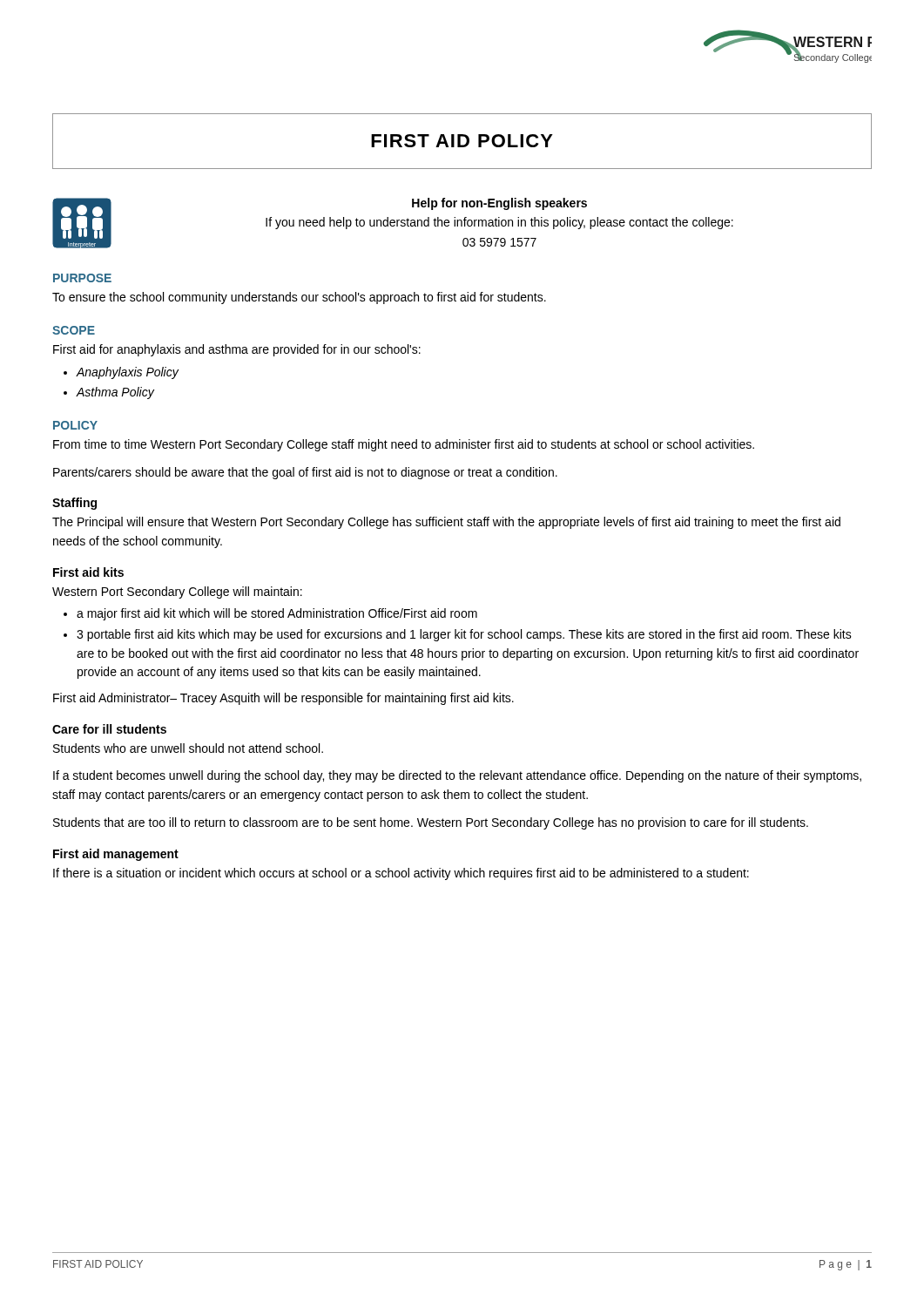The height and width of the screenshot is (1307, 924).
Task: Locate the element starting "3 portable first aid kits which"
Action: click(x=468, y=653)
